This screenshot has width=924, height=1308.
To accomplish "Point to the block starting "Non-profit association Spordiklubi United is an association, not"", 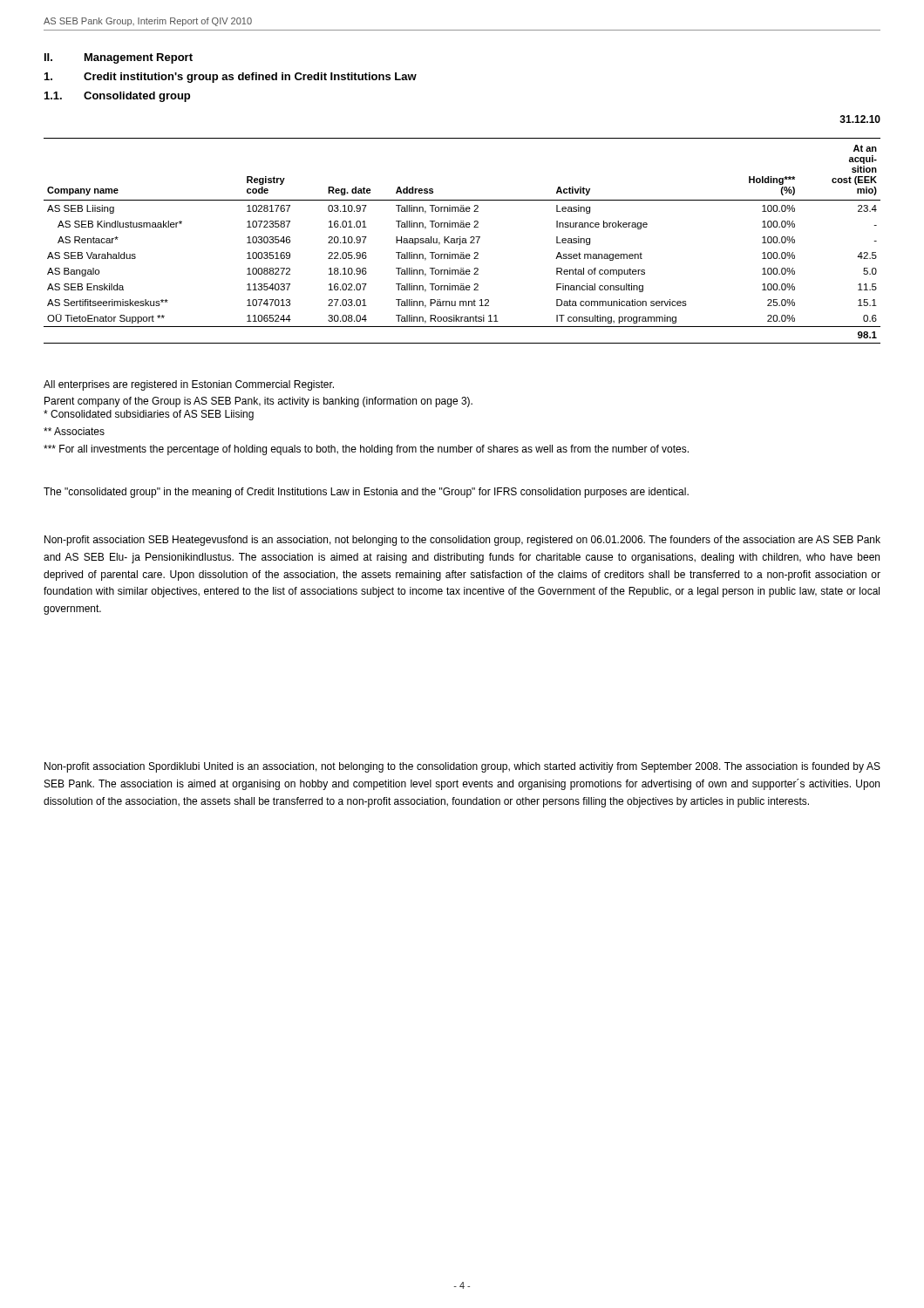I will click(x=462, y=784).
